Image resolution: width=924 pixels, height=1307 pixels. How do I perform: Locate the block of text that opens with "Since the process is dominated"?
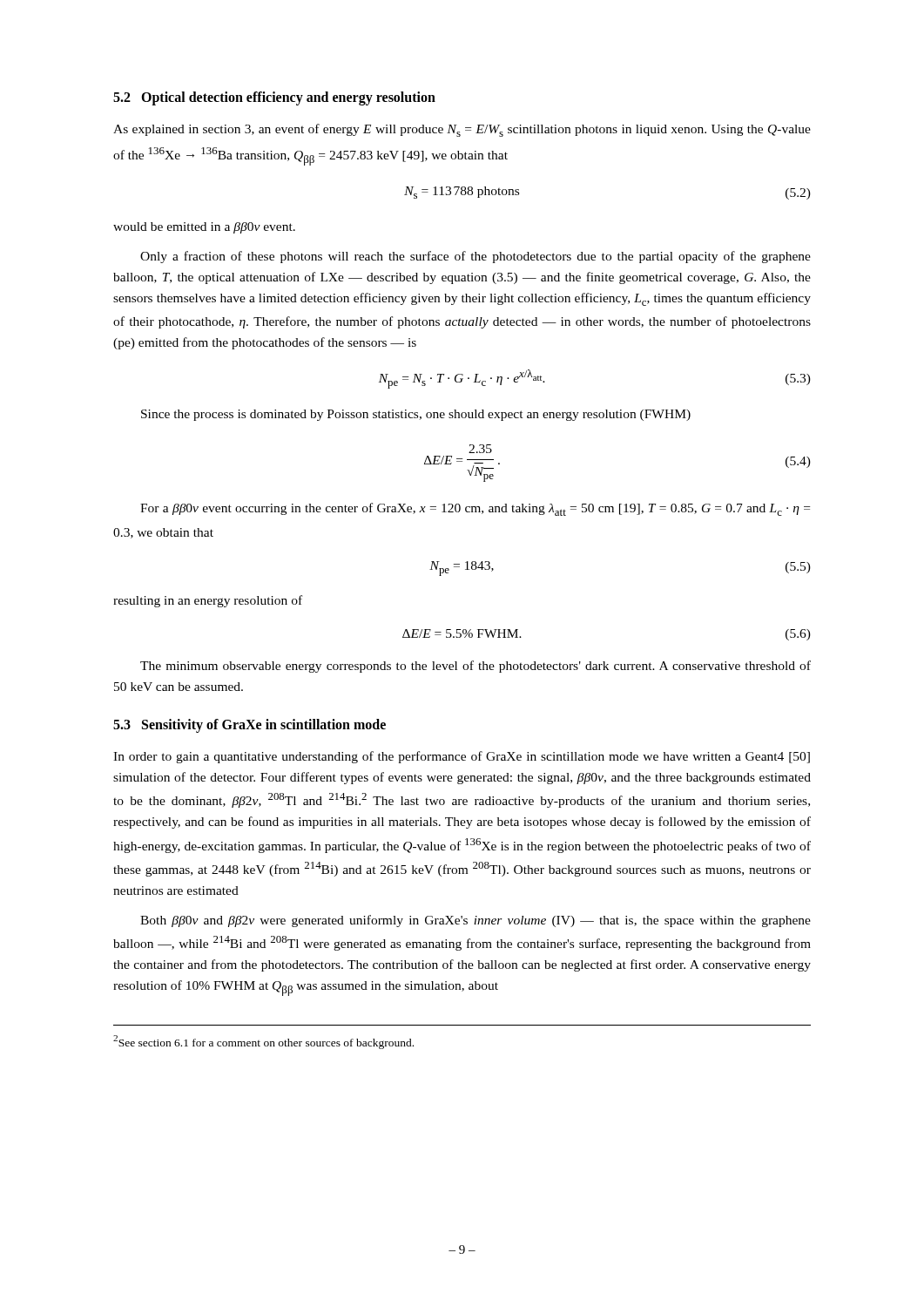[x=415, y=413]
